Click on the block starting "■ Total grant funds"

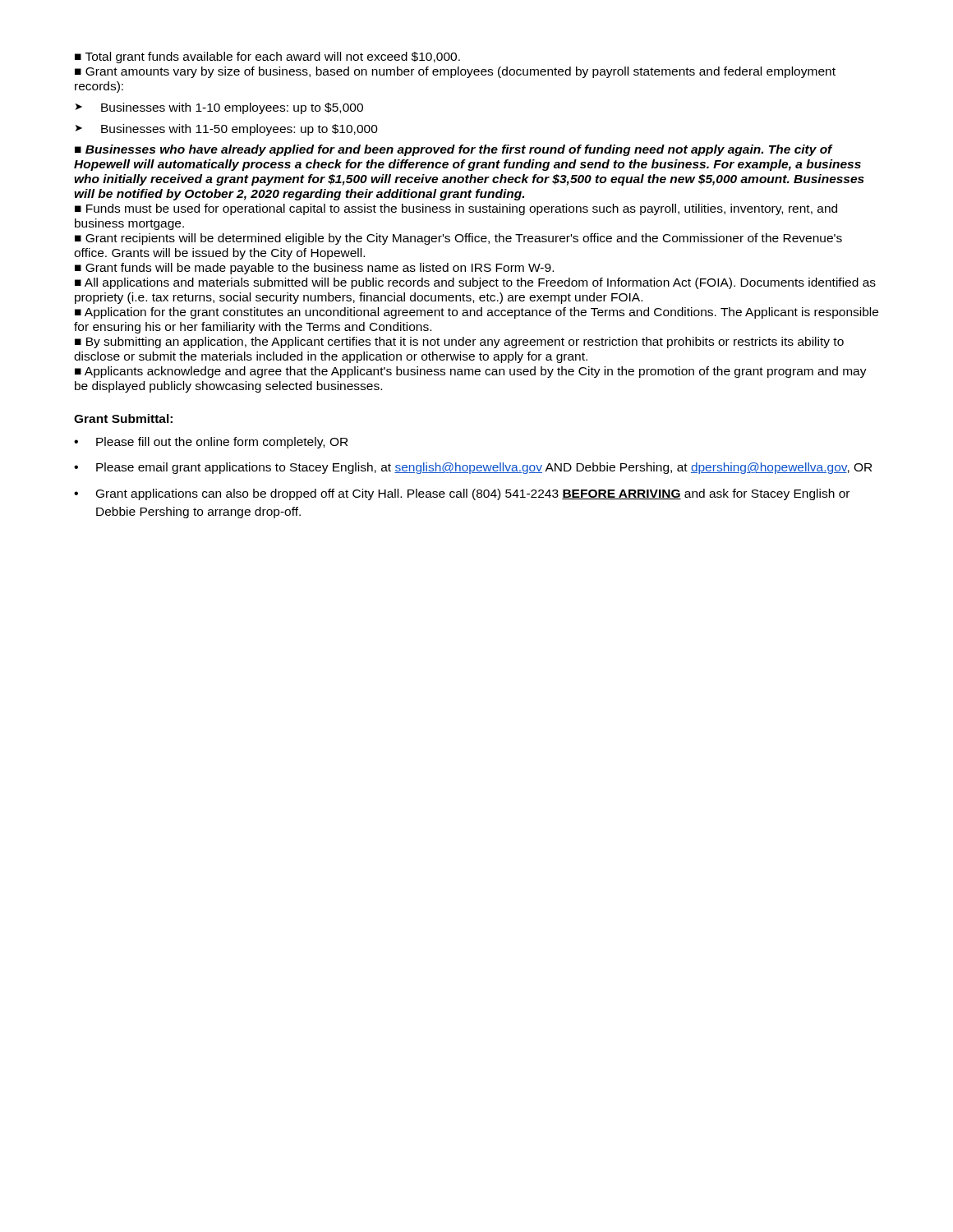(x=476, y=57)
